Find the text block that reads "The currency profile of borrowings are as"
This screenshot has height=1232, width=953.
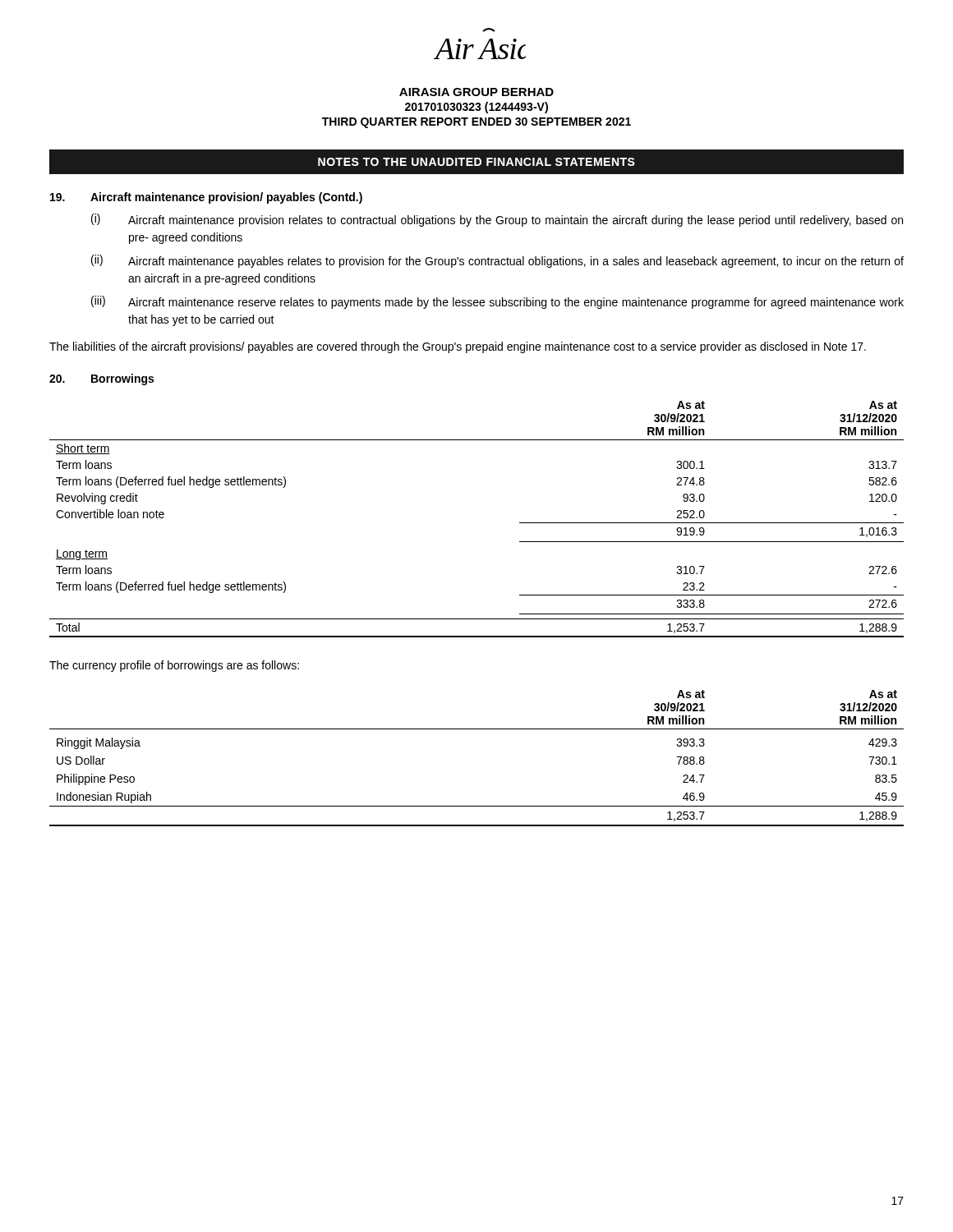(175, 665)
